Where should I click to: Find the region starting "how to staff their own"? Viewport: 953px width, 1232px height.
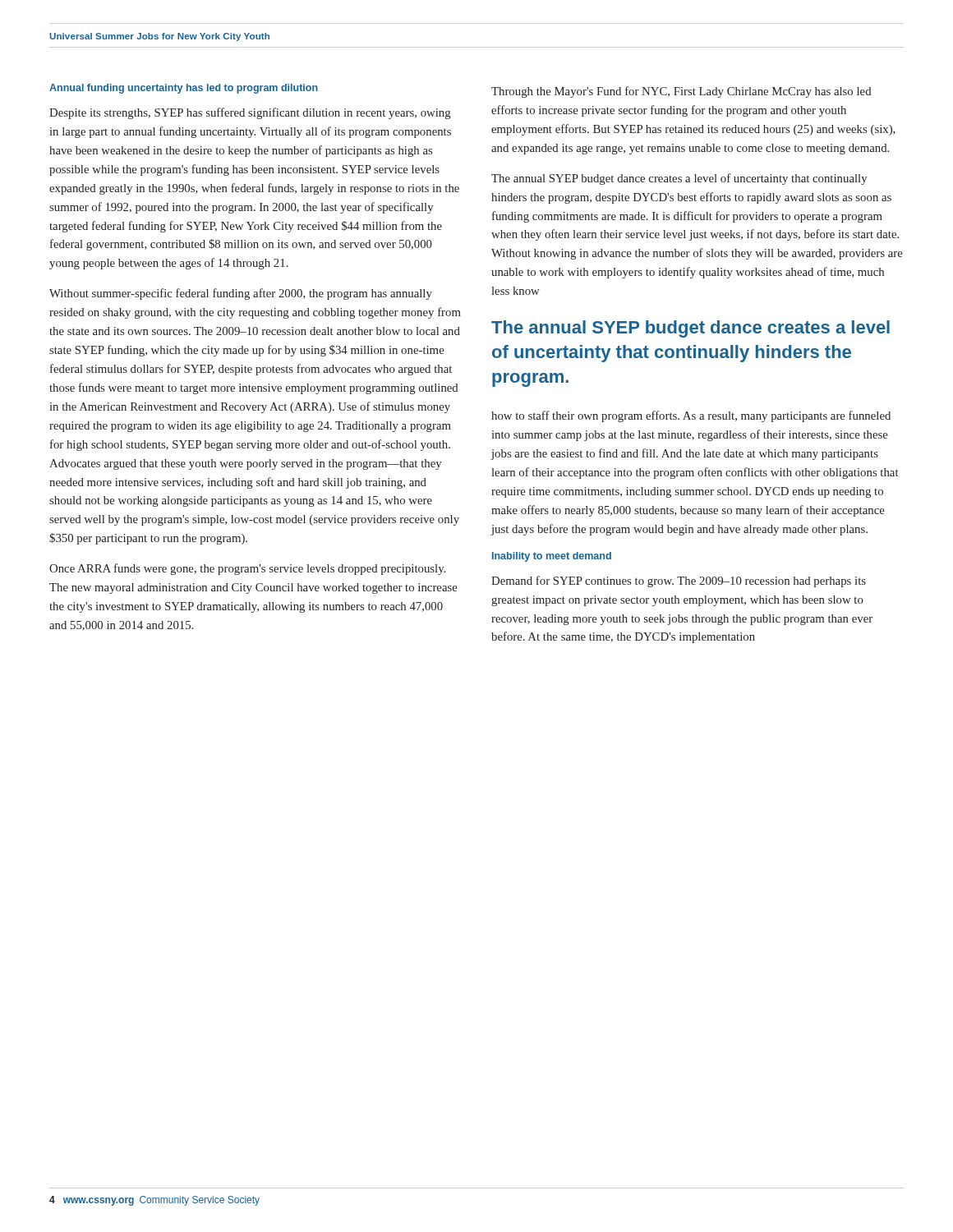point(695,472)
